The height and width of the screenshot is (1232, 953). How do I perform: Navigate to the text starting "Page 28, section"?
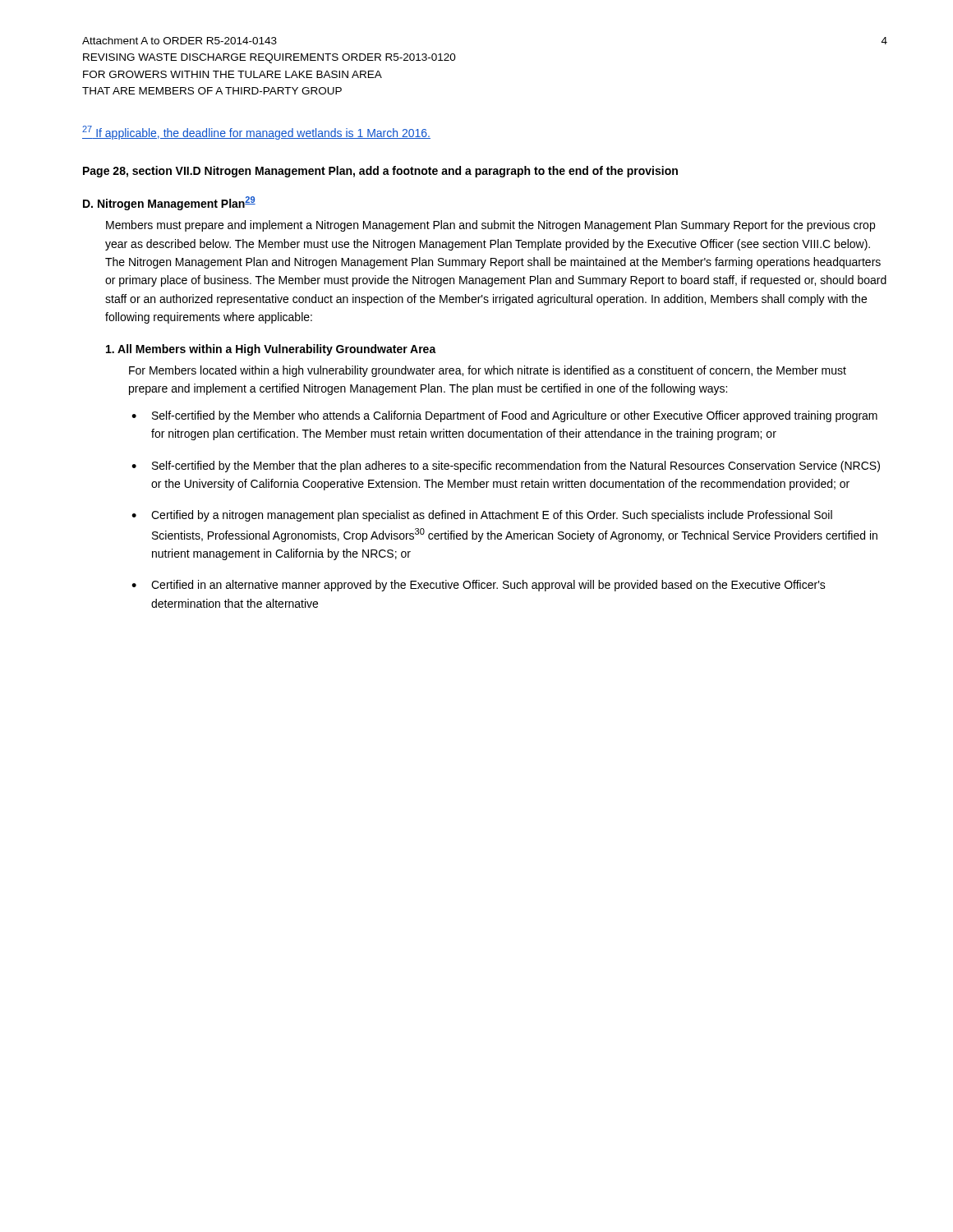click(x=380, y=171)
